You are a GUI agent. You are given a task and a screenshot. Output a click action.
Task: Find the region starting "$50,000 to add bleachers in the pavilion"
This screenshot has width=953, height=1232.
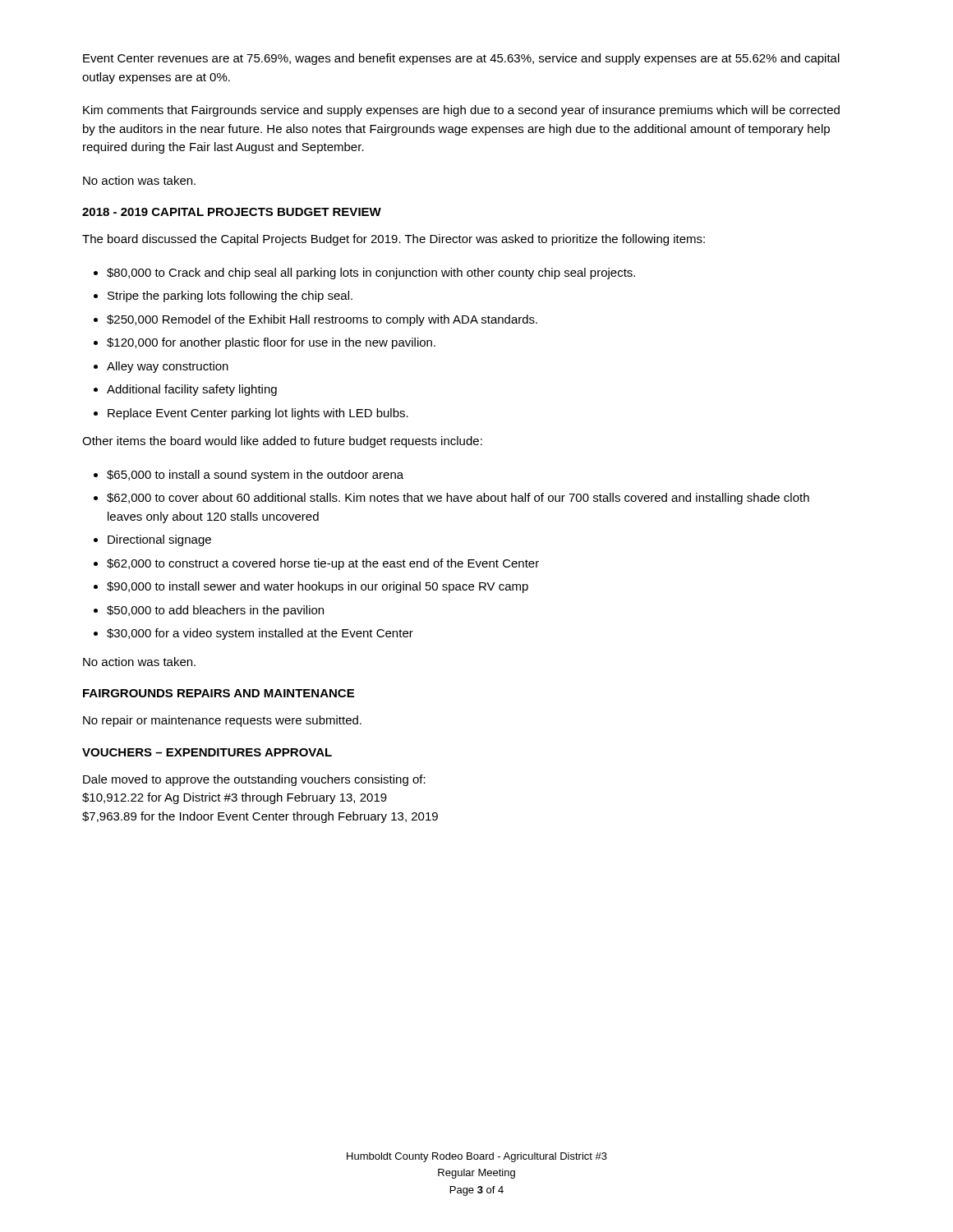tap(216, 609)
